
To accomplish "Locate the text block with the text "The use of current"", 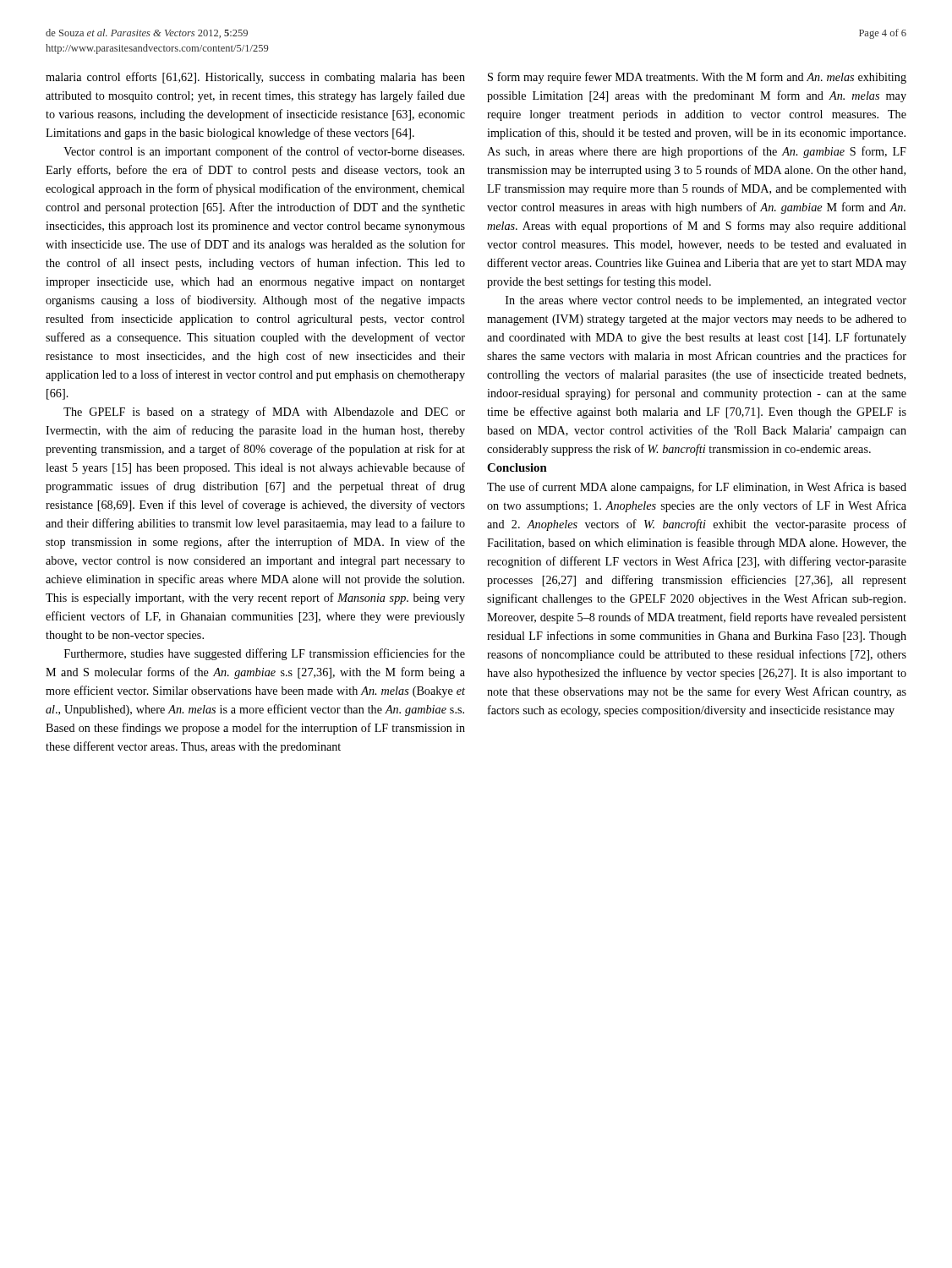I will click(x=697, y=598).
